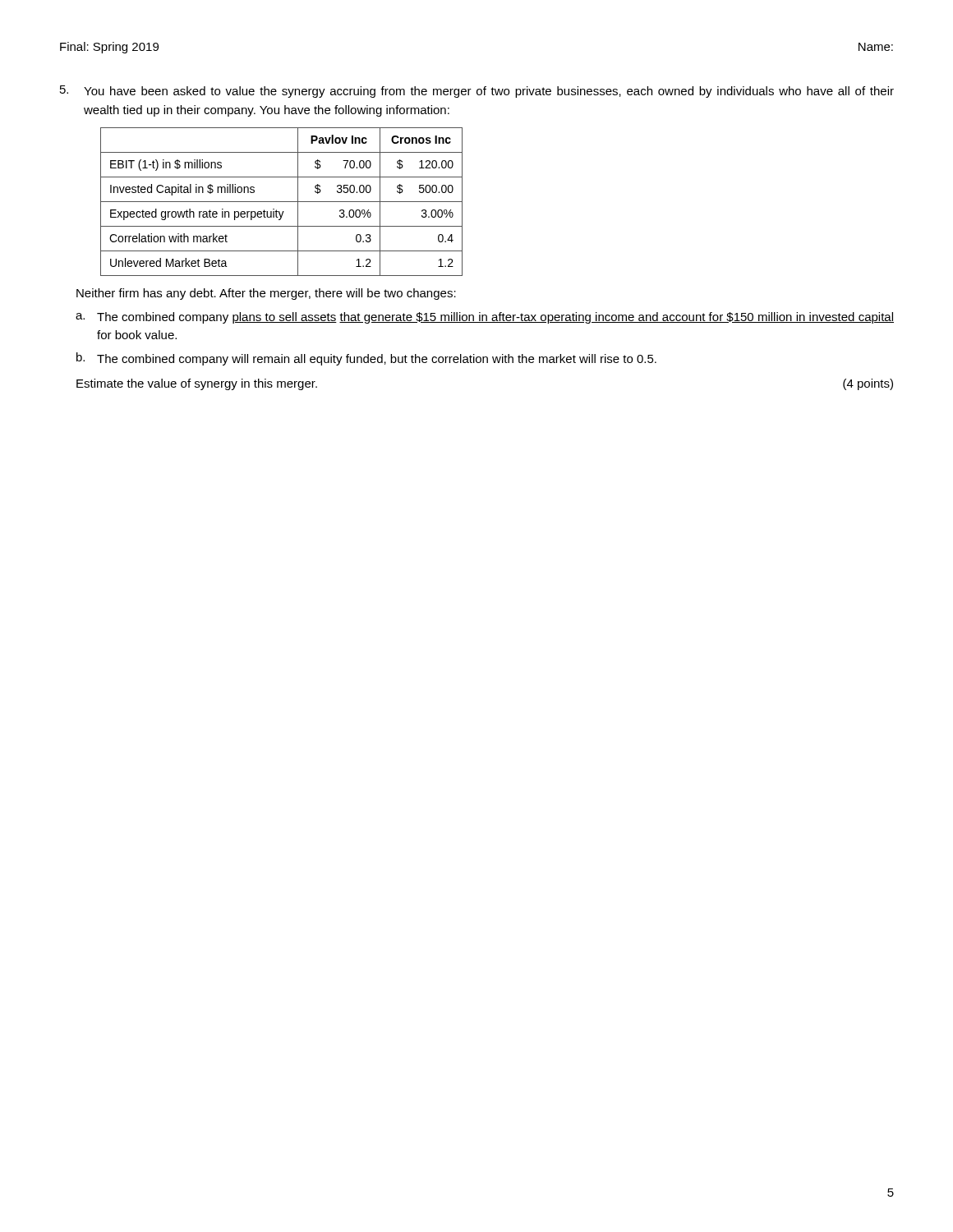This screenshot has width=953, height=1232.
Task: Select the table that reads "Expected growth rate in perpetuity"
Action: click(497, 202)
